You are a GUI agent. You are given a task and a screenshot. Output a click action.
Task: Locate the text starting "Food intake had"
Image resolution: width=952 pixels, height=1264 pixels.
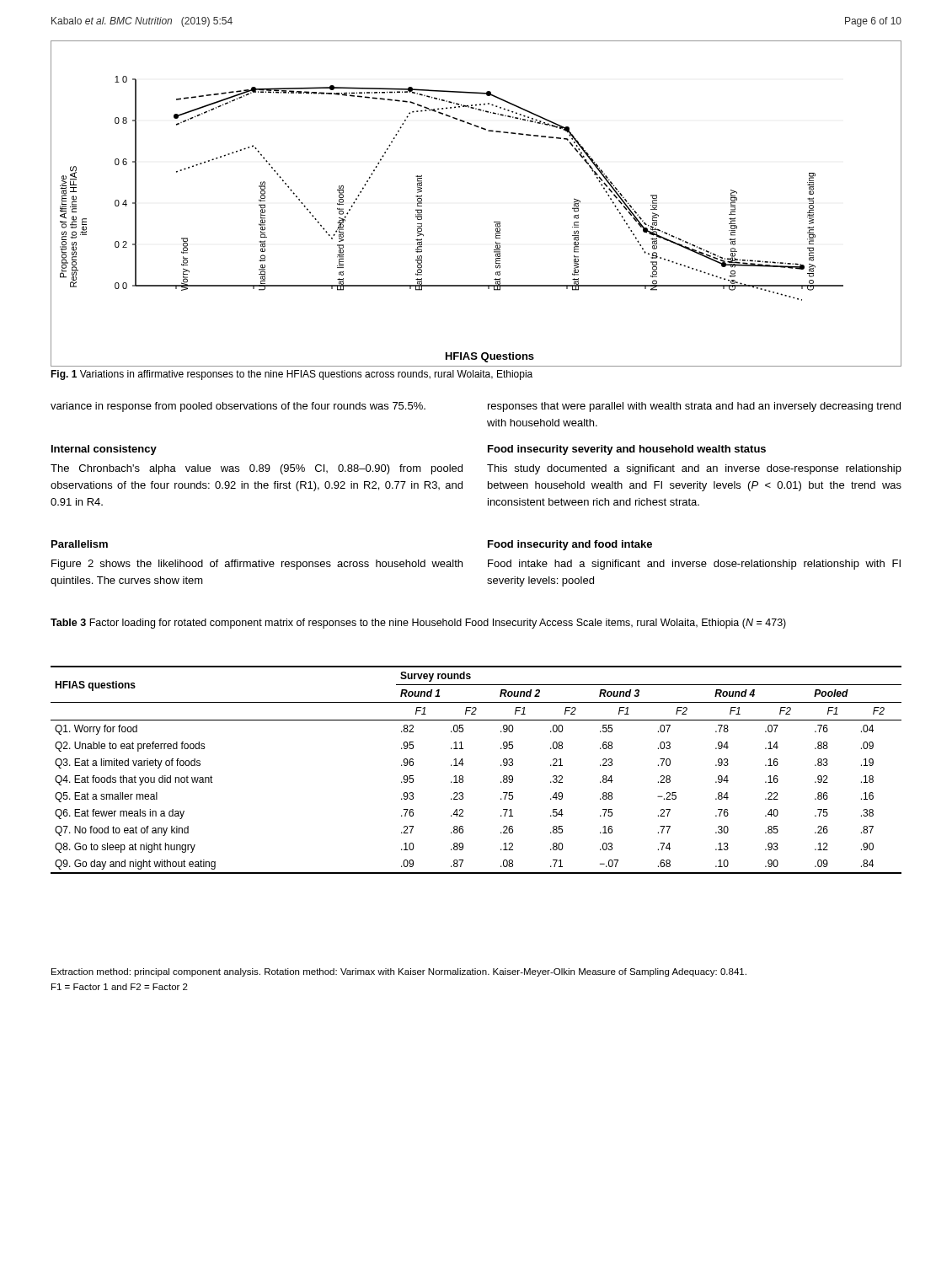(x=694, y=572)
